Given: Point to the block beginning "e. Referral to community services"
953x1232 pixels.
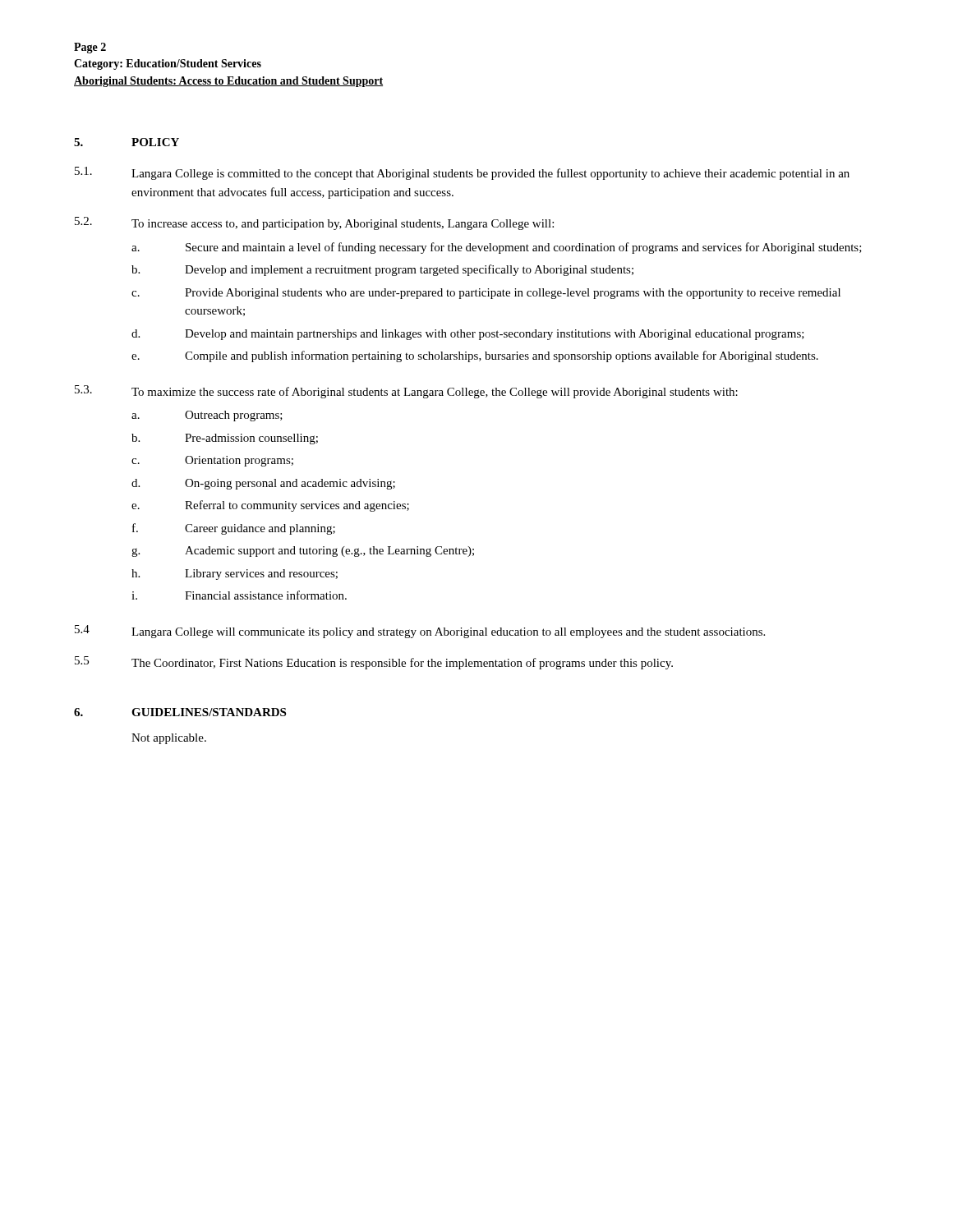Looking at the screenshot, I should pyautogui.click(x=270, y=506).
